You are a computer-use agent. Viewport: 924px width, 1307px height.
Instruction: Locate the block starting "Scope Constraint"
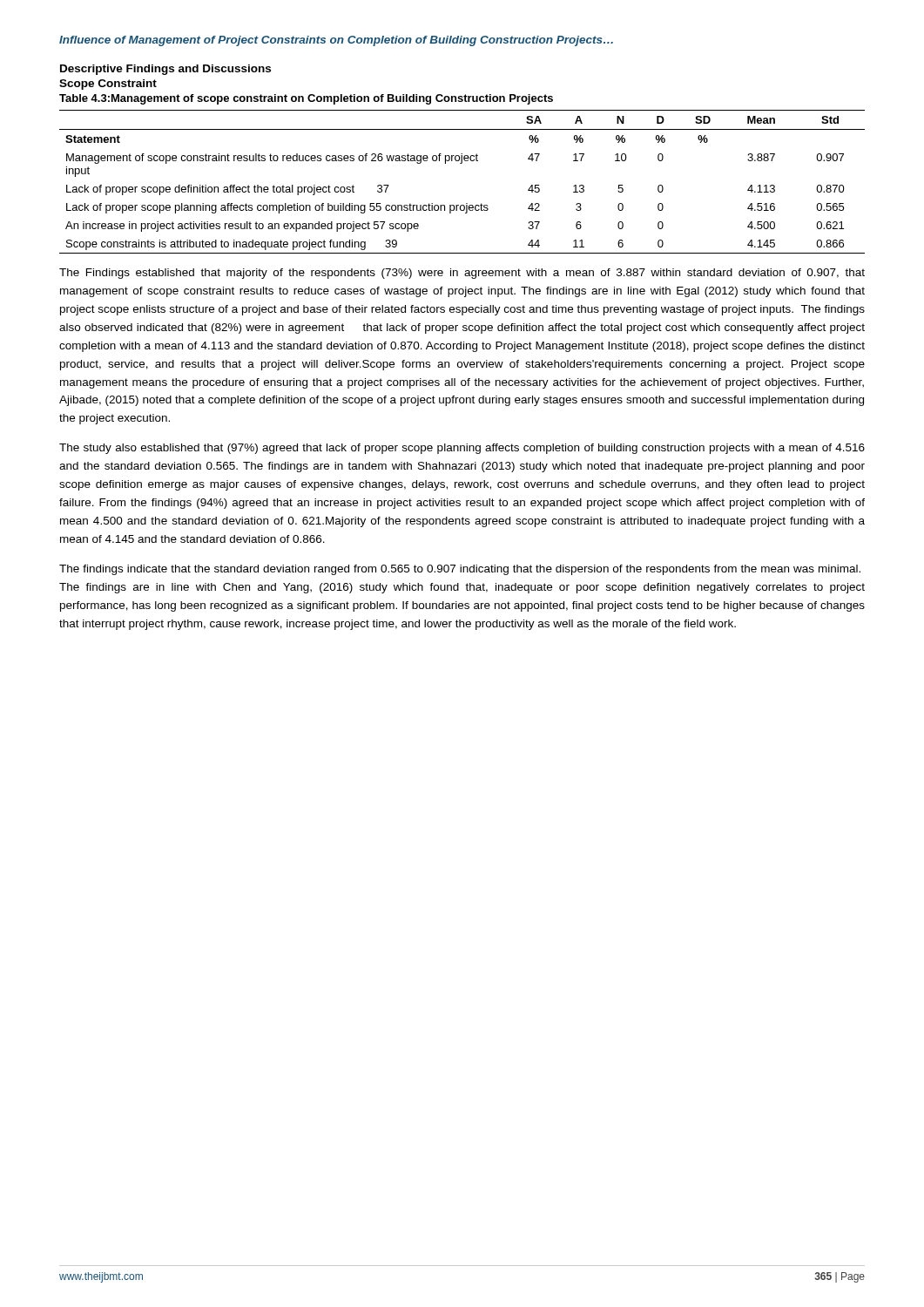click(x=108, y=83)
